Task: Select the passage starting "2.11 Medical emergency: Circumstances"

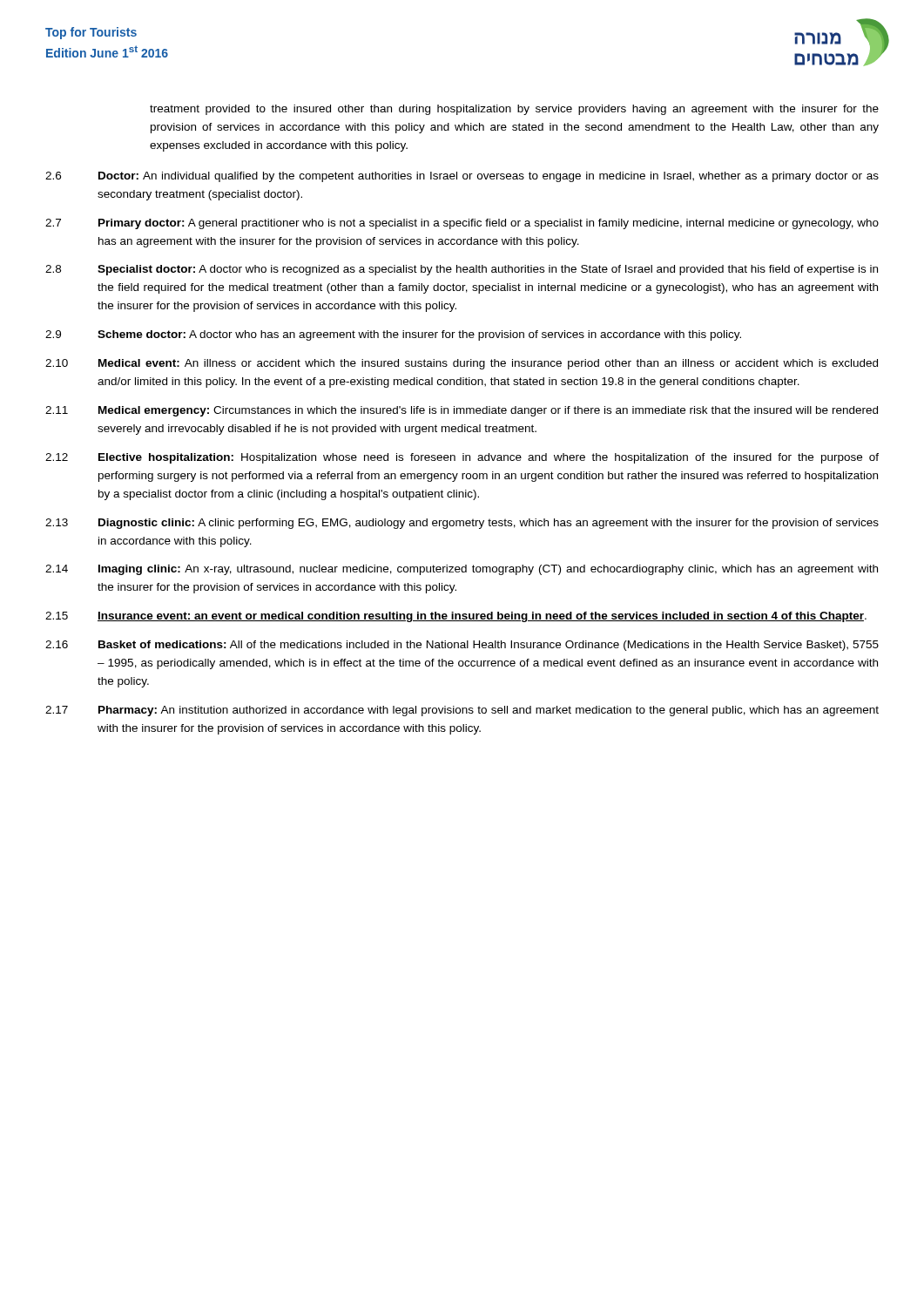Action: click(x=462, y=420)
